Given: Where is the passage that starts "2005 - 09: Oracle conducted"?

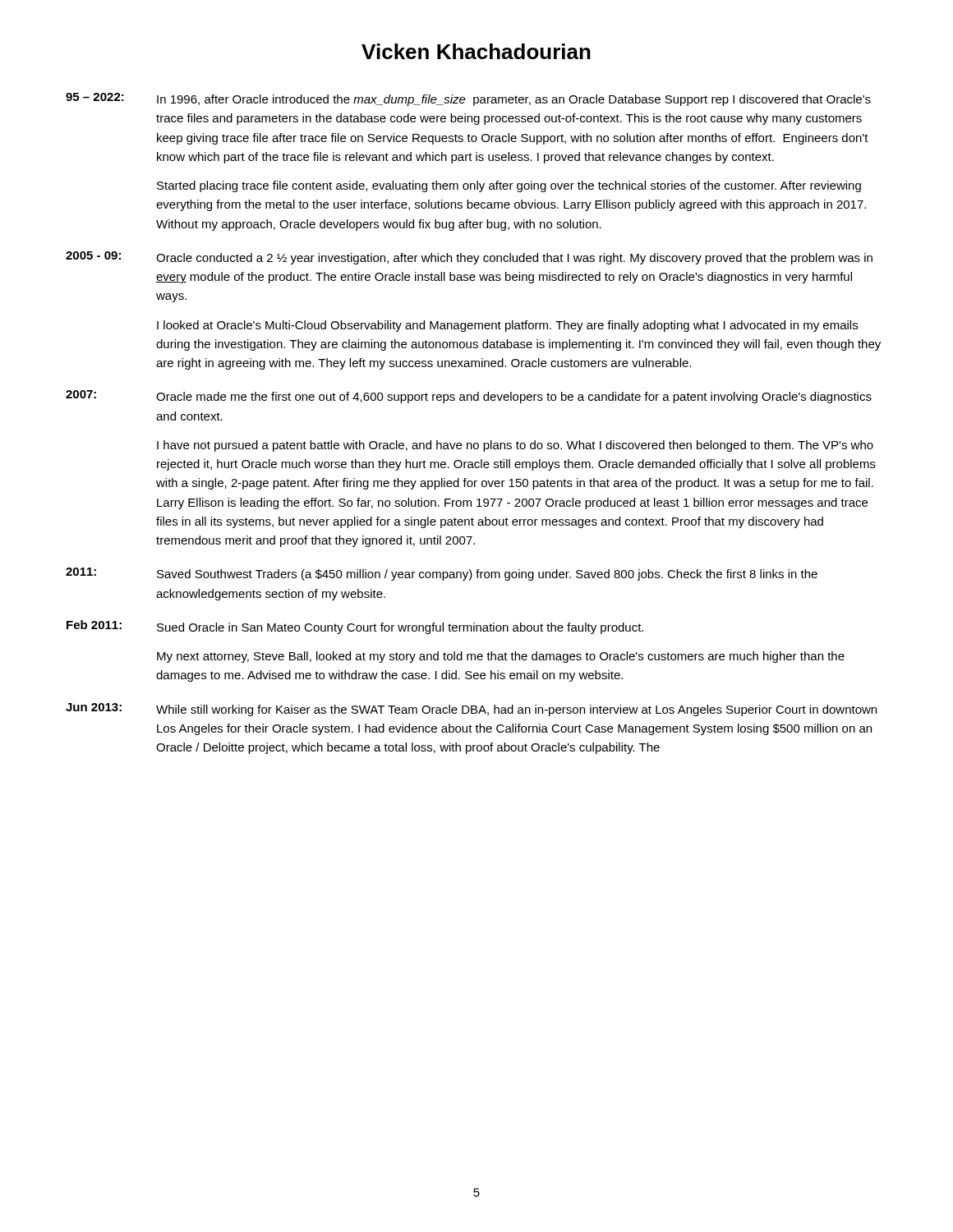Looking at the screenshot, I should pyautogui.click(x=469, y=258).
